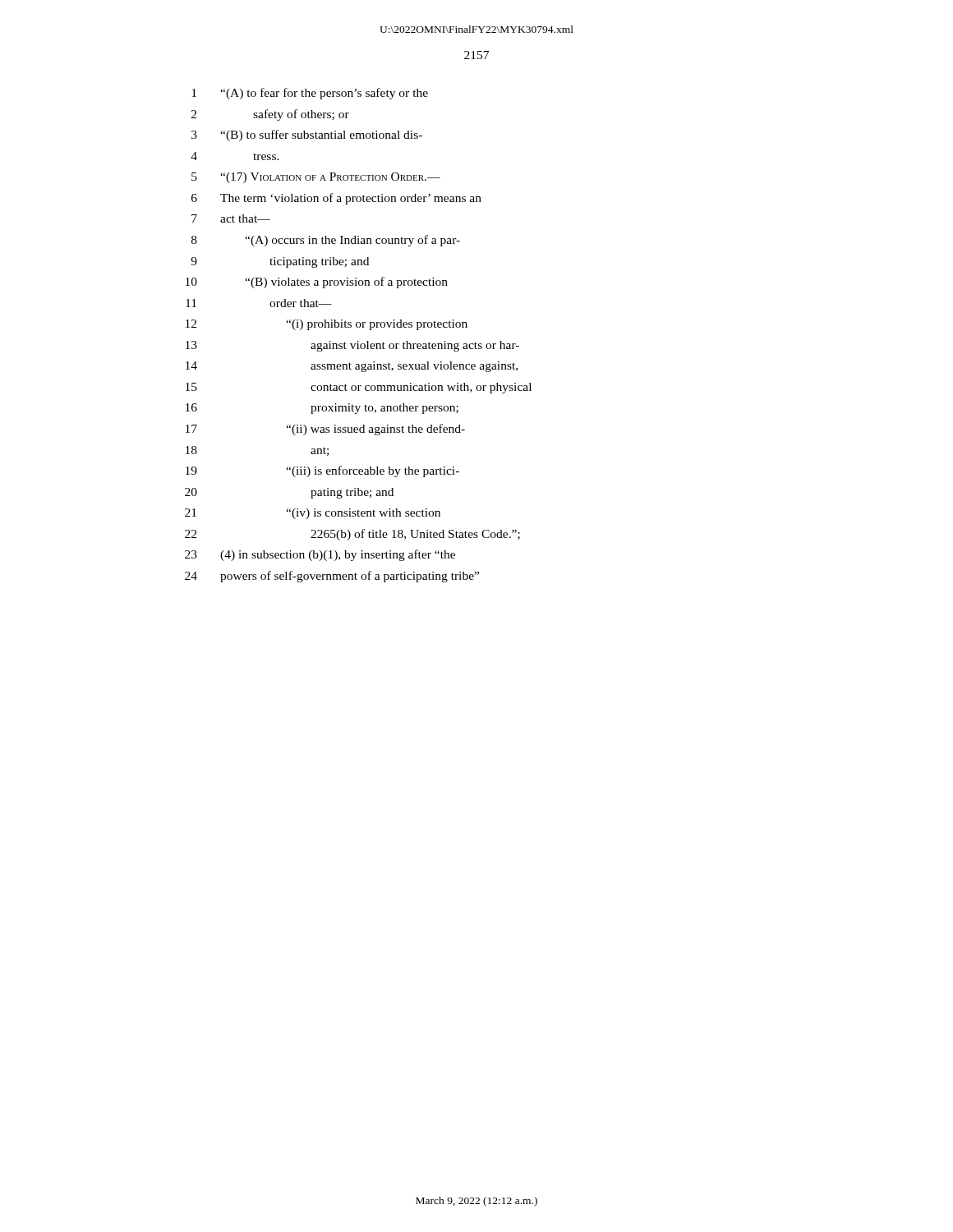Select the region starting "11 order that—"
The width and height of the screenshot is (953, 1232).
pos(188,303)
